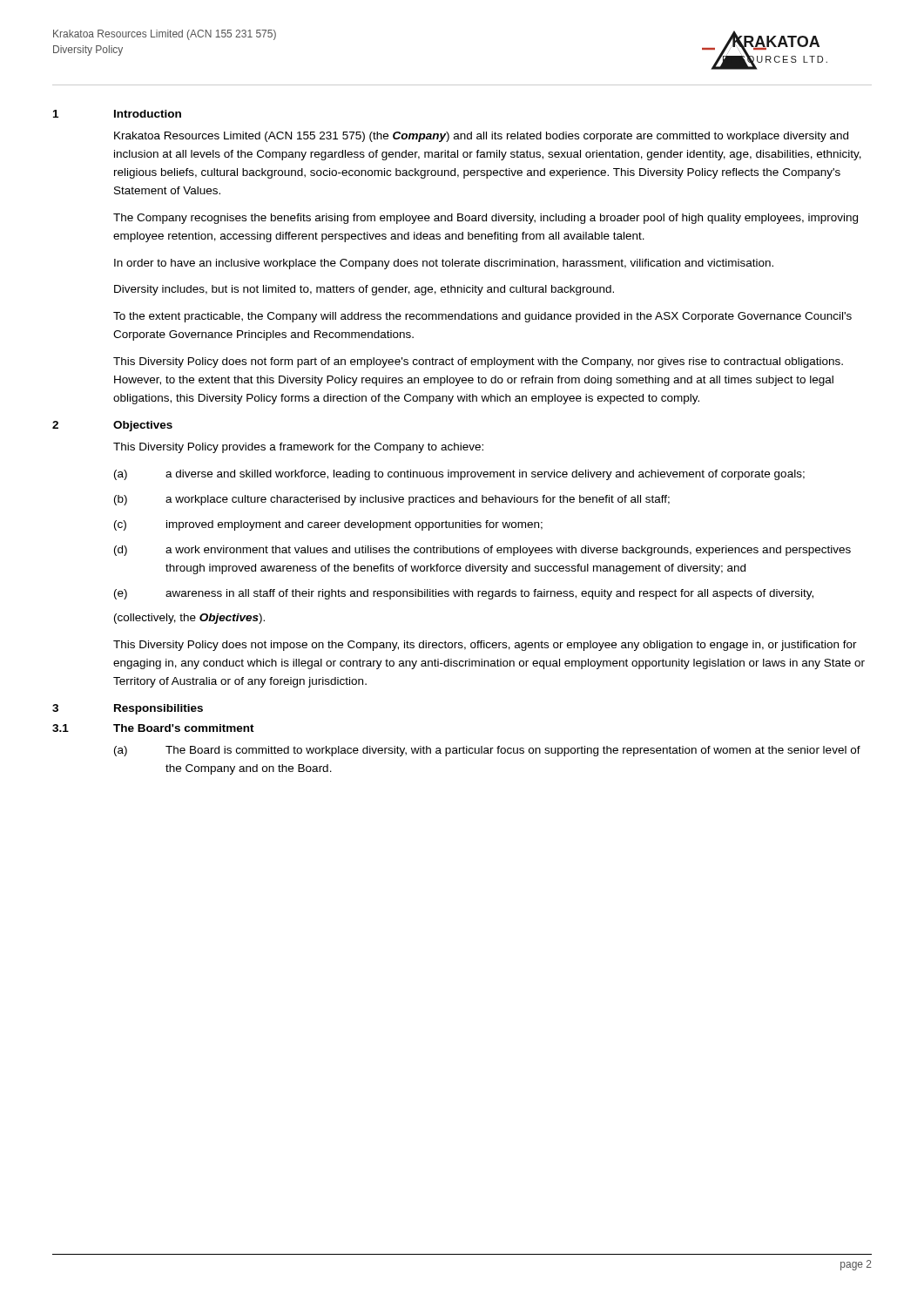
Task: Select the section header that reads "3 Responsibilities"
Action: pos(128,708)
